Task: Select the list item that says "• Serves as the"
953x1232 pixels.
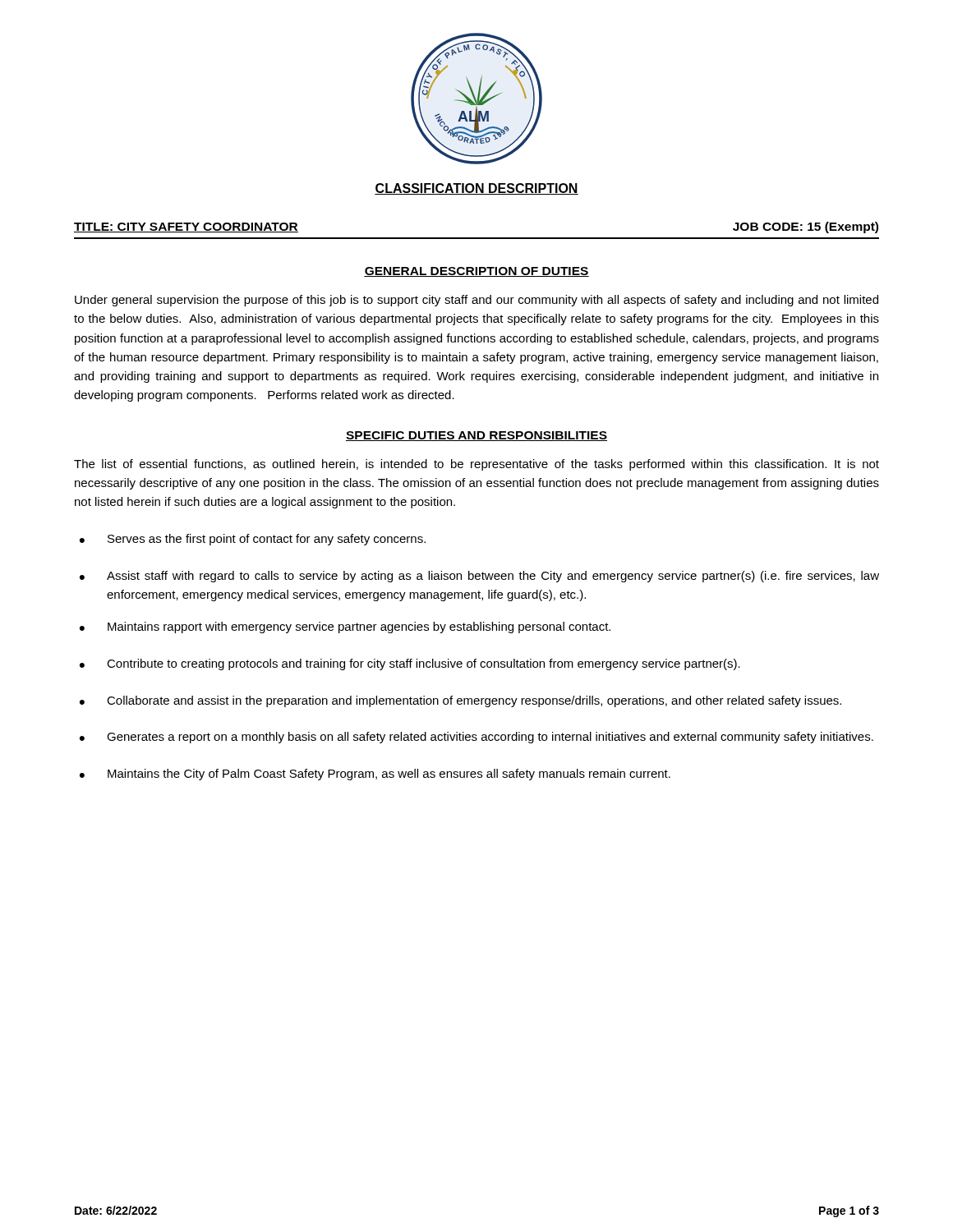Action: tap(253, 540)
